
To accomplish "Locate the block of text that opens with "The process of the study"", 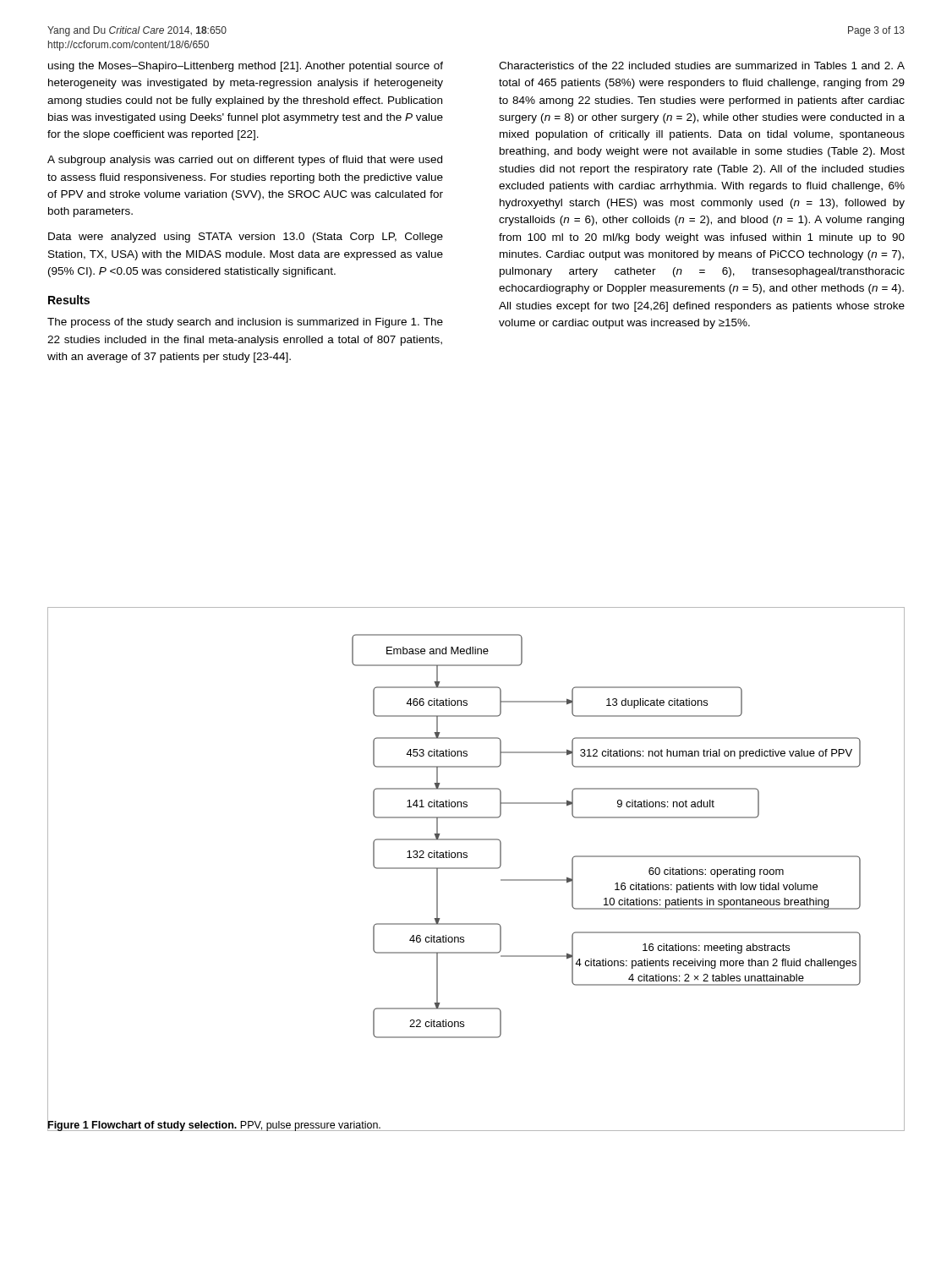I will tap(245, 339).
